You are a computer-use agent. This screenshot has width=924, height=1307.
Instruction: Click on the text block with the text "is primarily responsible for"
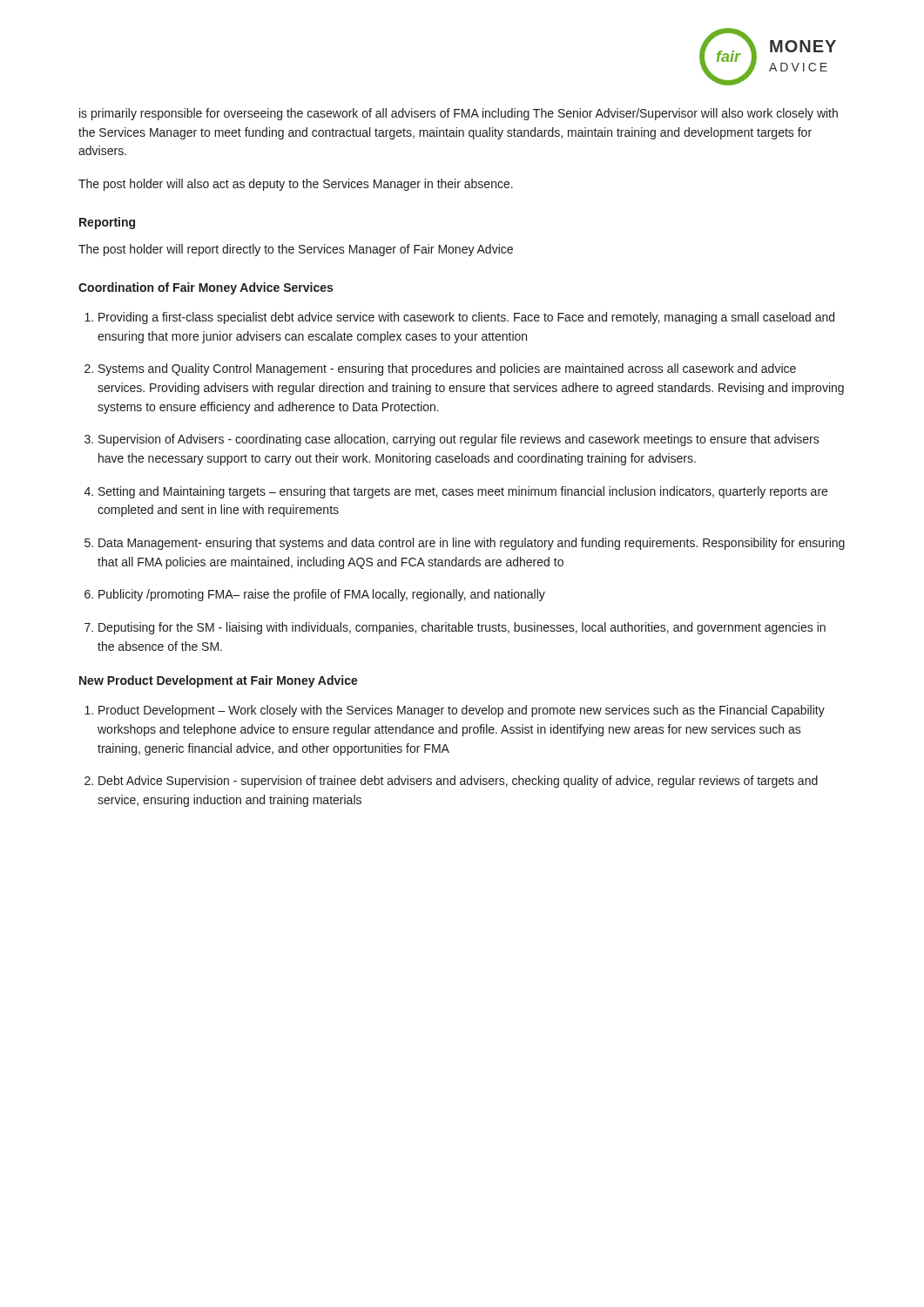(458, 132)
